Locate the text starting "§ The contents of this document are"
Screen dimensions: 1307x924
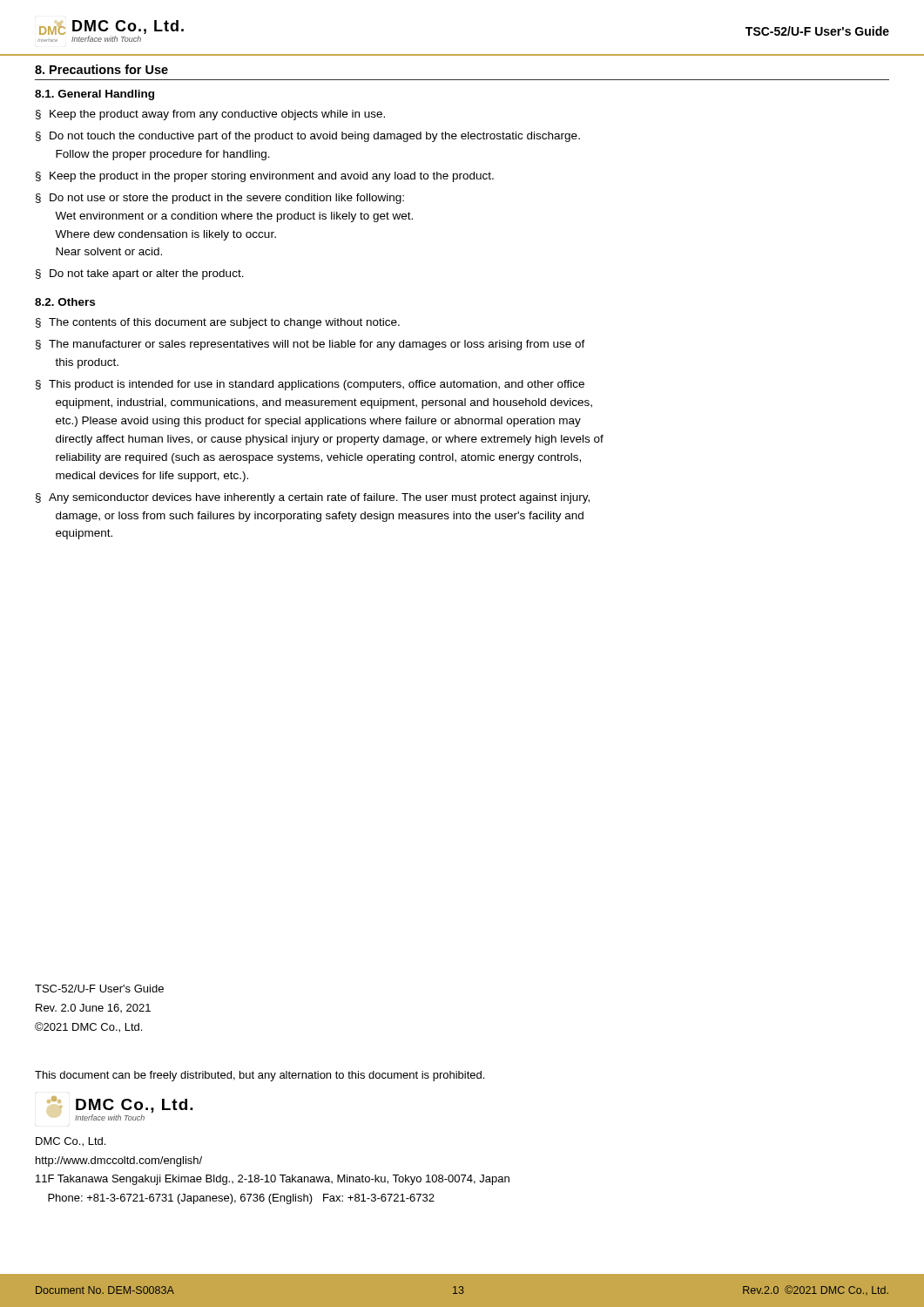click(218, 323)
